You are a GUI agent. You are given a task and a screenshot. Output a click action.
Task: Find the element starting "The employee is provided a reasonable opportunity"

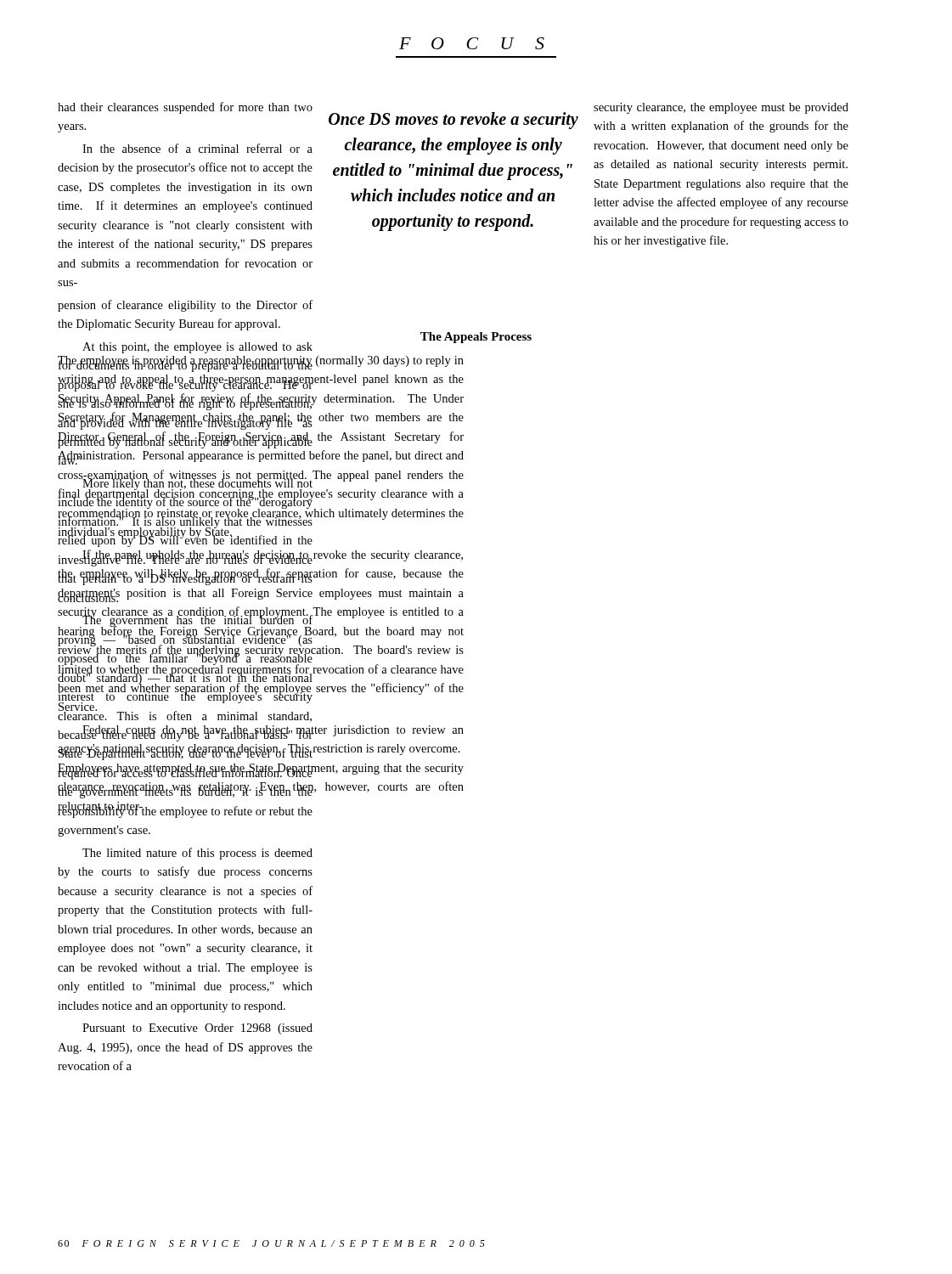(x=261, y=583)
